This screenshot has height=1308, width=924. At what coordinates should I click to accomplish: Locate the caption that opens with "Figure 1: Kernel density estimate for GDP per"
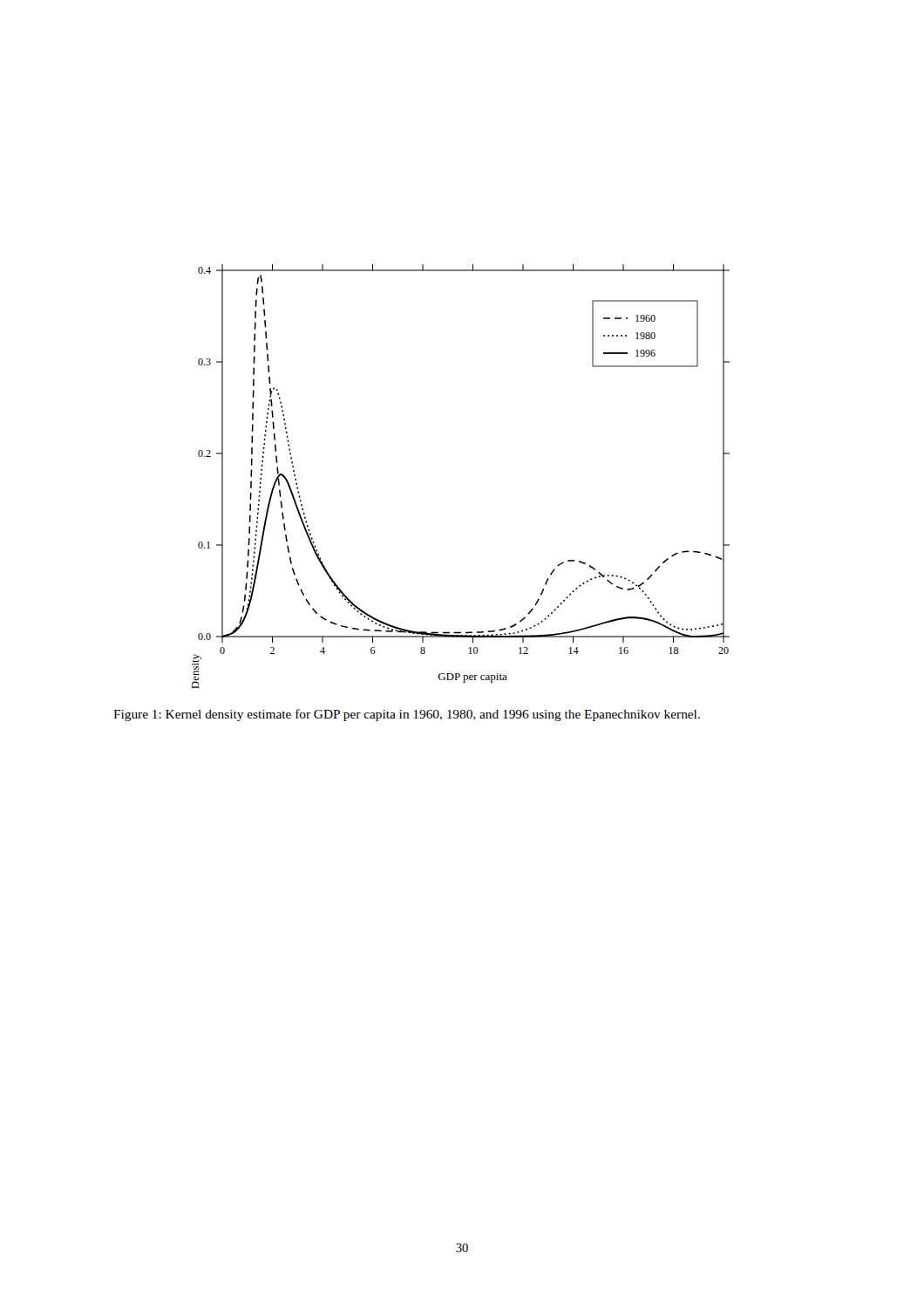click(407, 714)
